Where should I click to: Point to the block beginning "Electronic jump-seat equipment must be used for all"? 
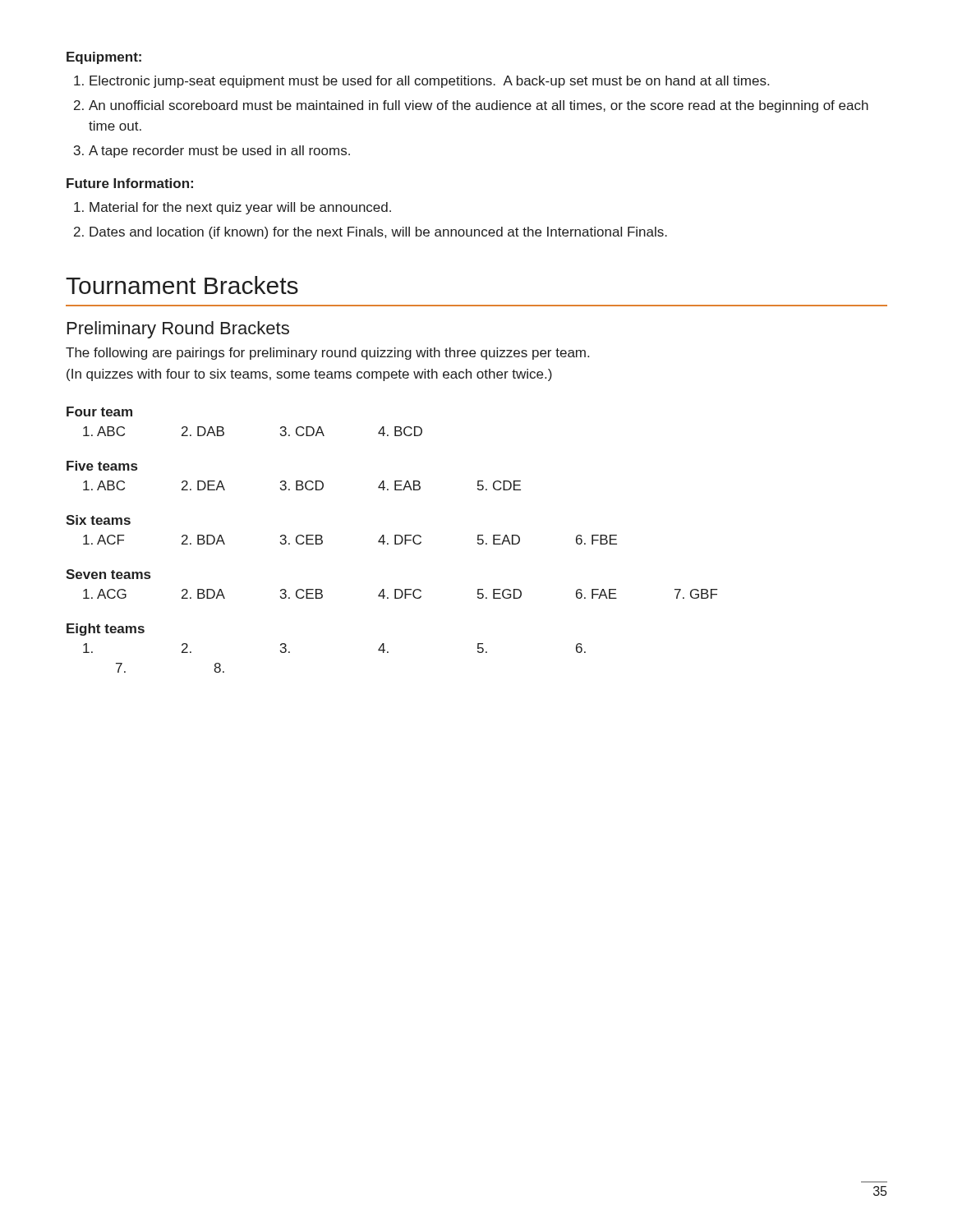click(488, 81)
